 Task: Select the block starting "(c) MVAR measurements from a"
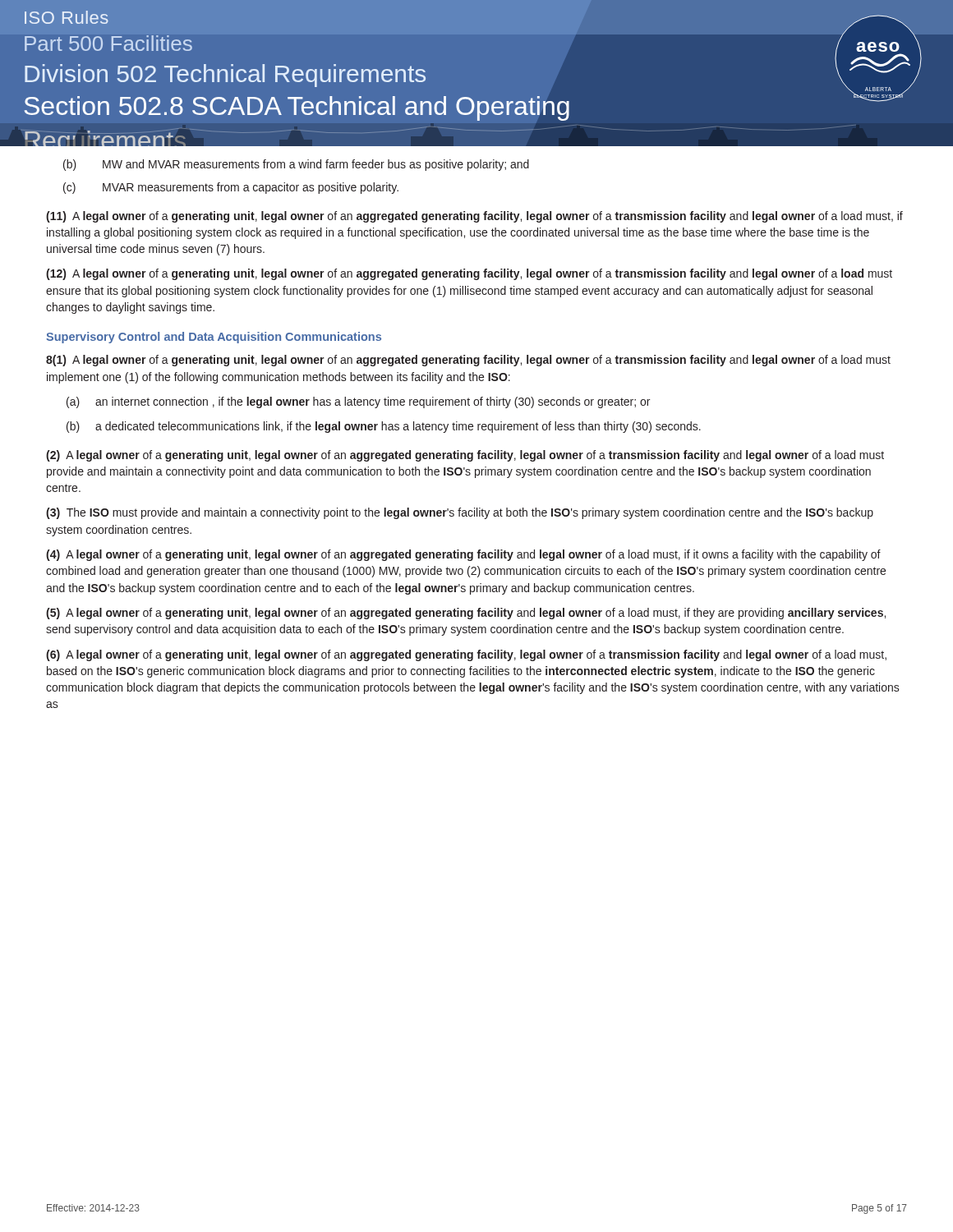point(223,188)
